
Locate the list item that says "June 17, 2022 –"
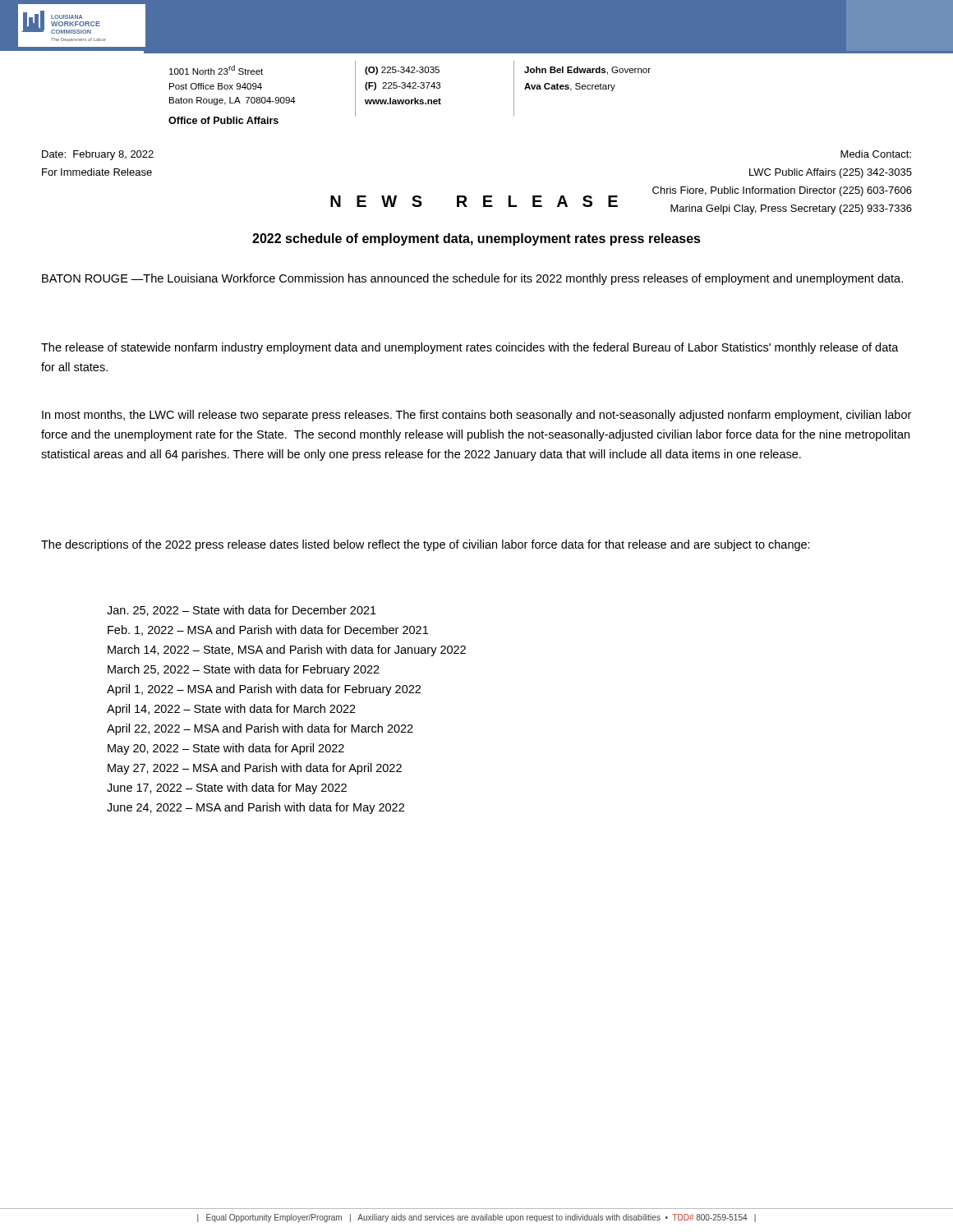click(227, 788)
